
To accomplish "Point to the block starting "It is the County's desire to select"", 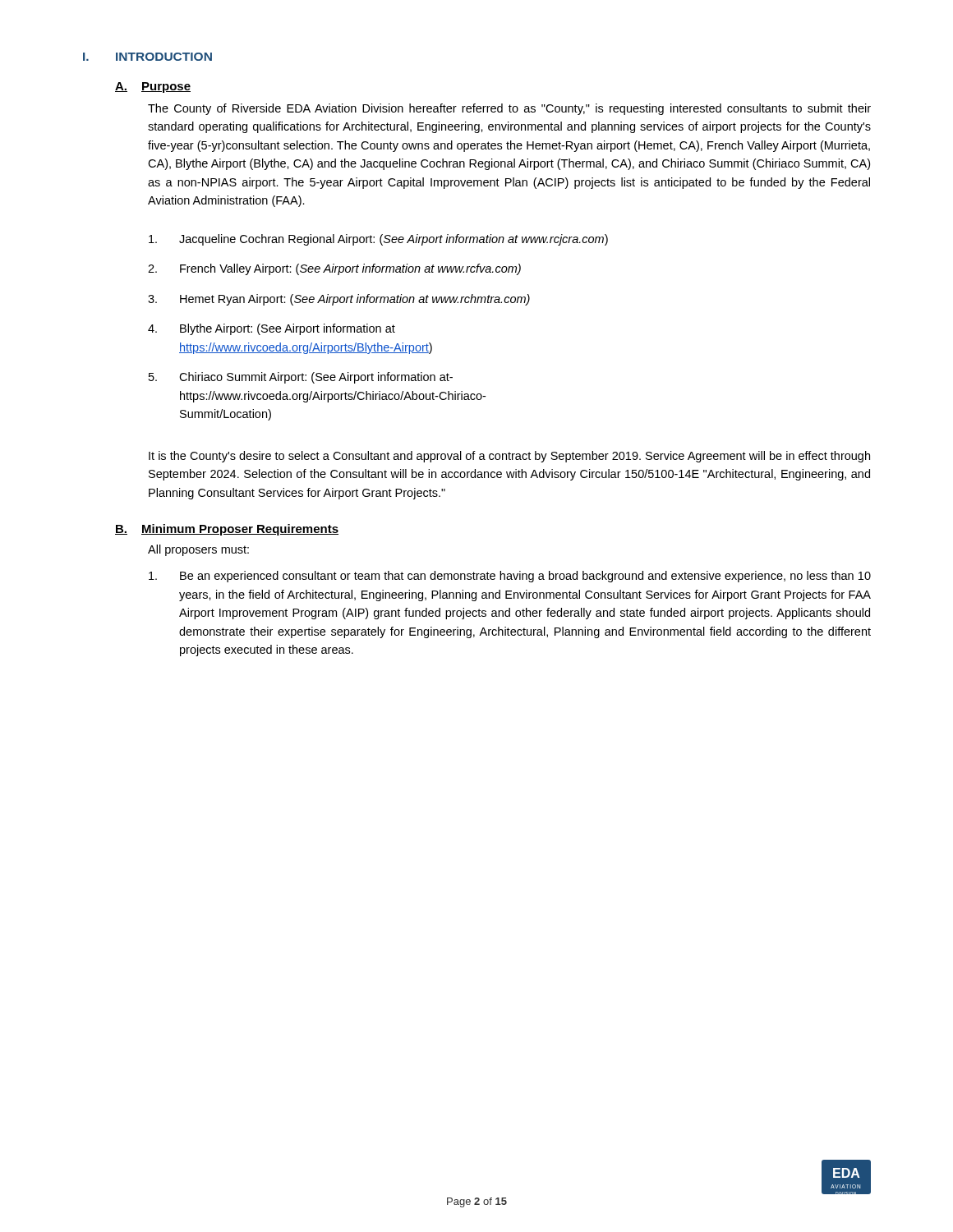I will pyautogui.click(x=509, y=474).
